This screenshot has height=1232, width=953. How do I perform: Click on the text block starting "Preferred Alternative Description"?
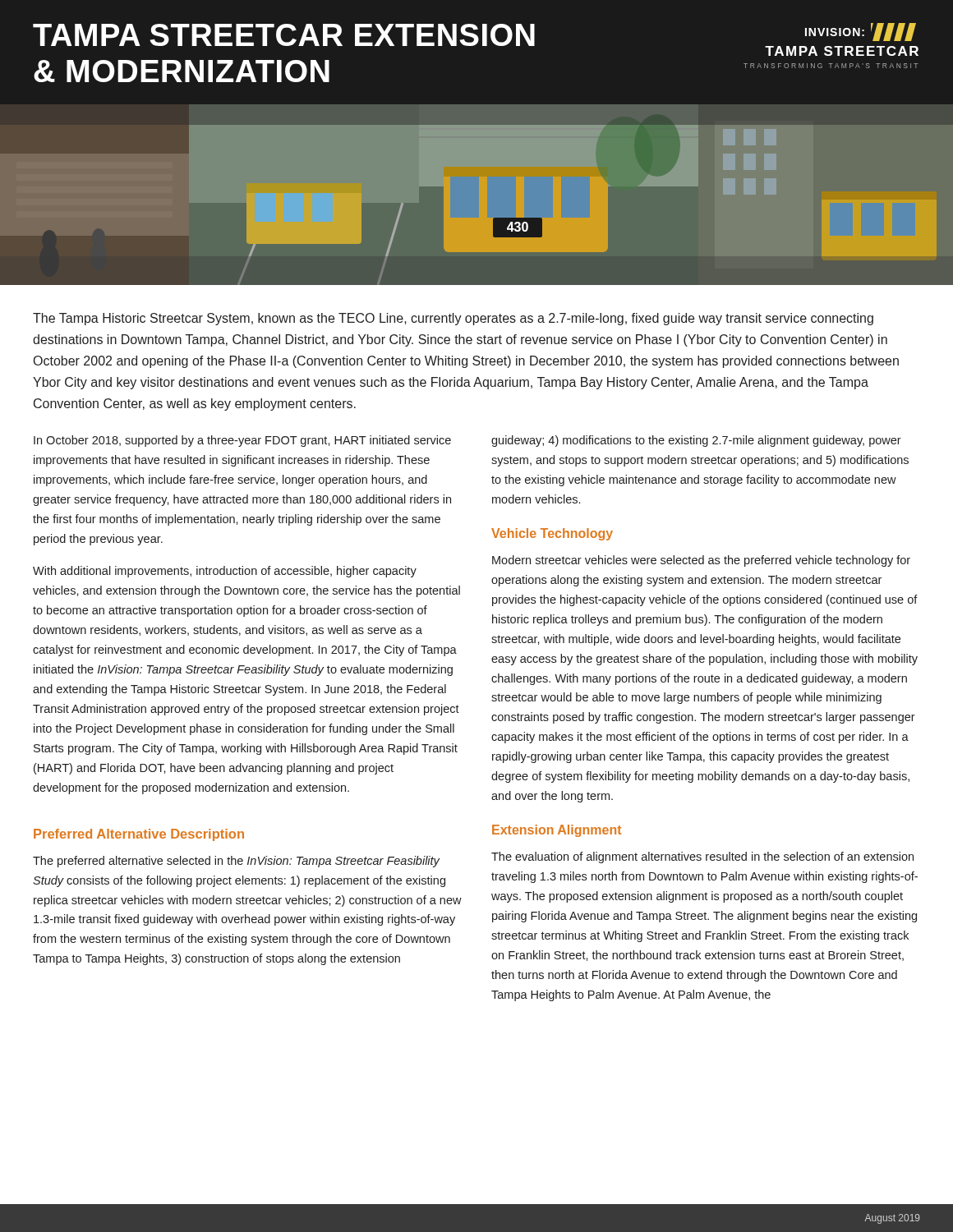coord(139,833)
